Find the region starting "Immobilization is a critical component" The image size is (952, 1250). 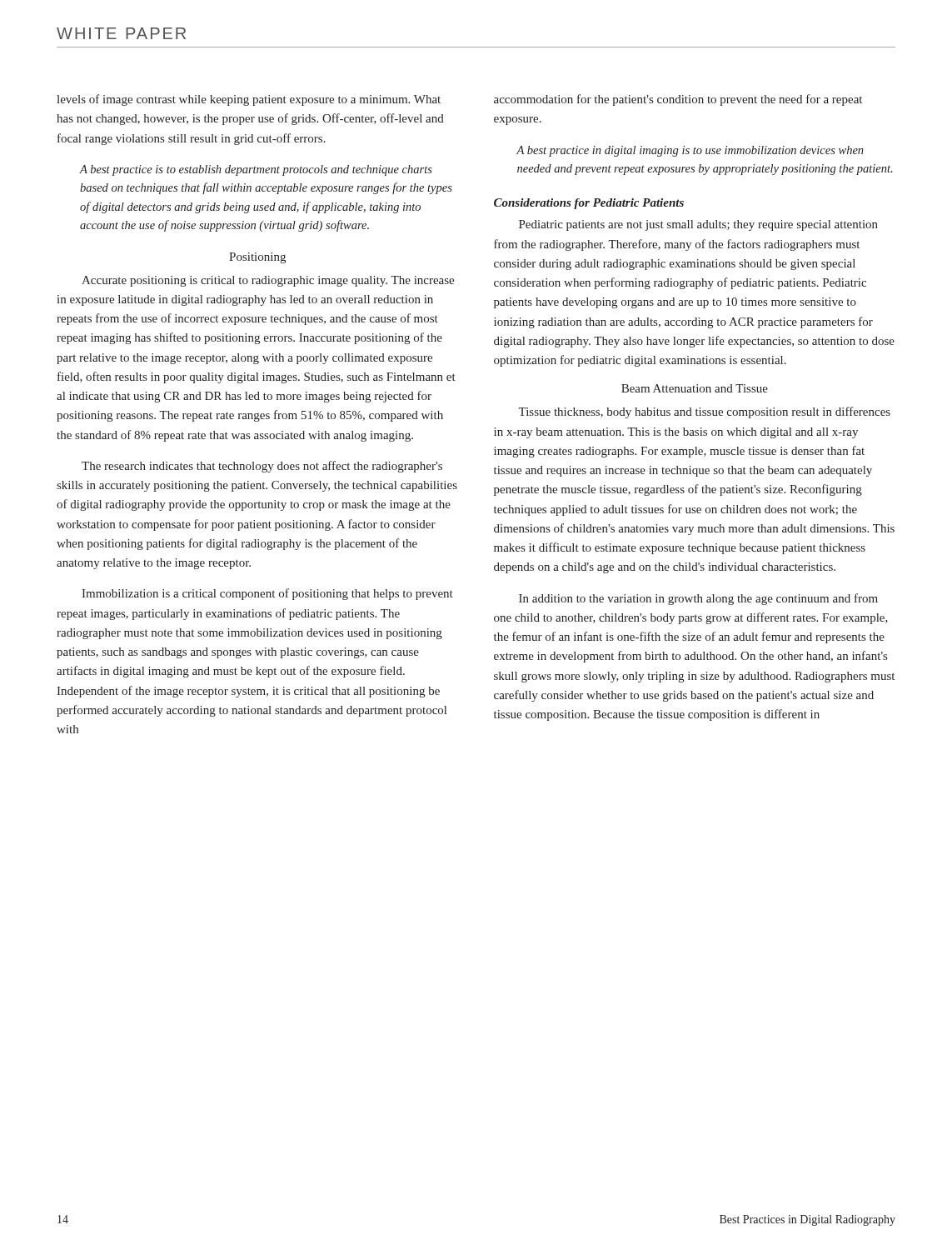tap(255, 662)
